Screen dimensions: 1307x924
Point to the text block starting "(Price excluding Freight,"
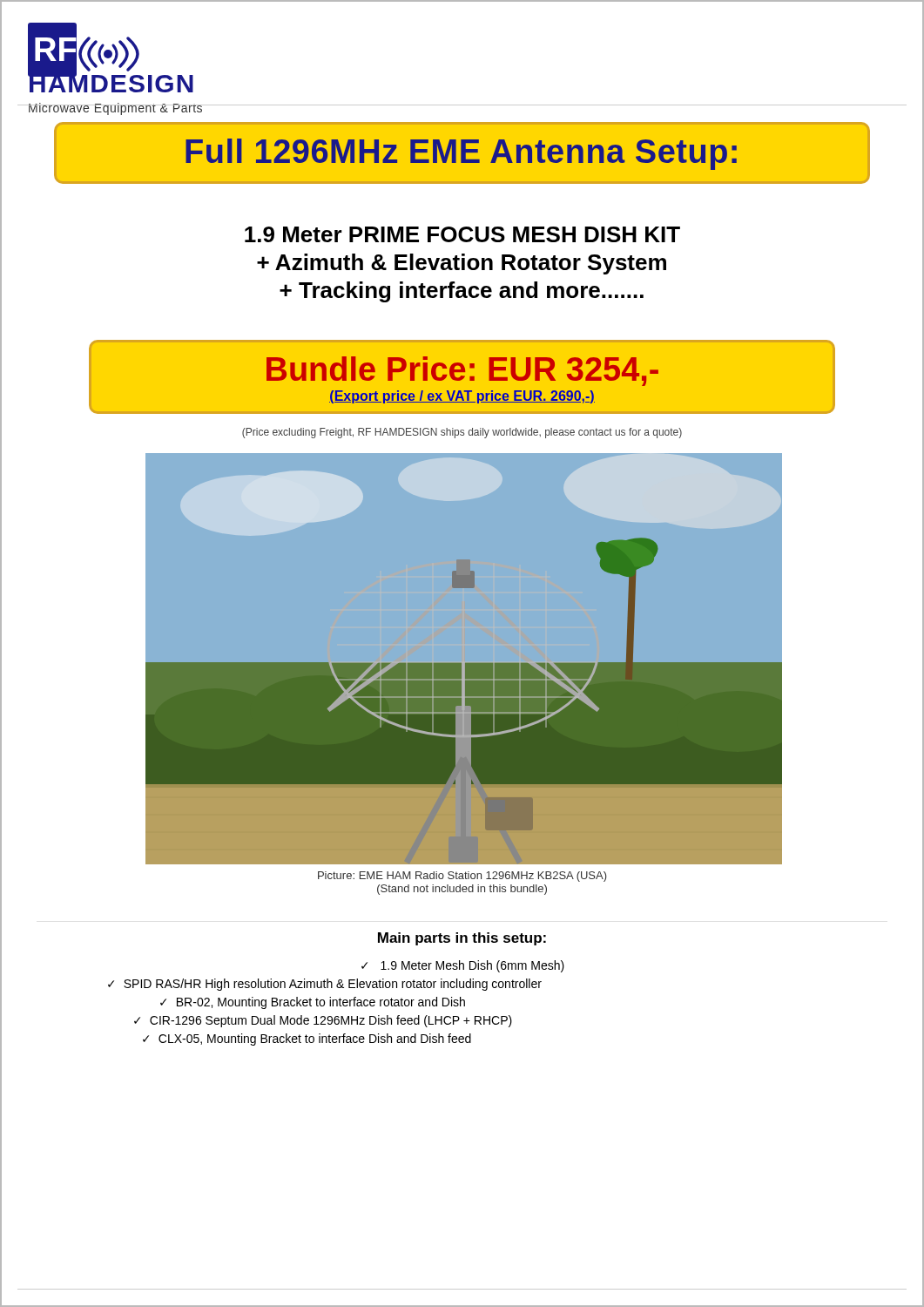click(462, 432)
